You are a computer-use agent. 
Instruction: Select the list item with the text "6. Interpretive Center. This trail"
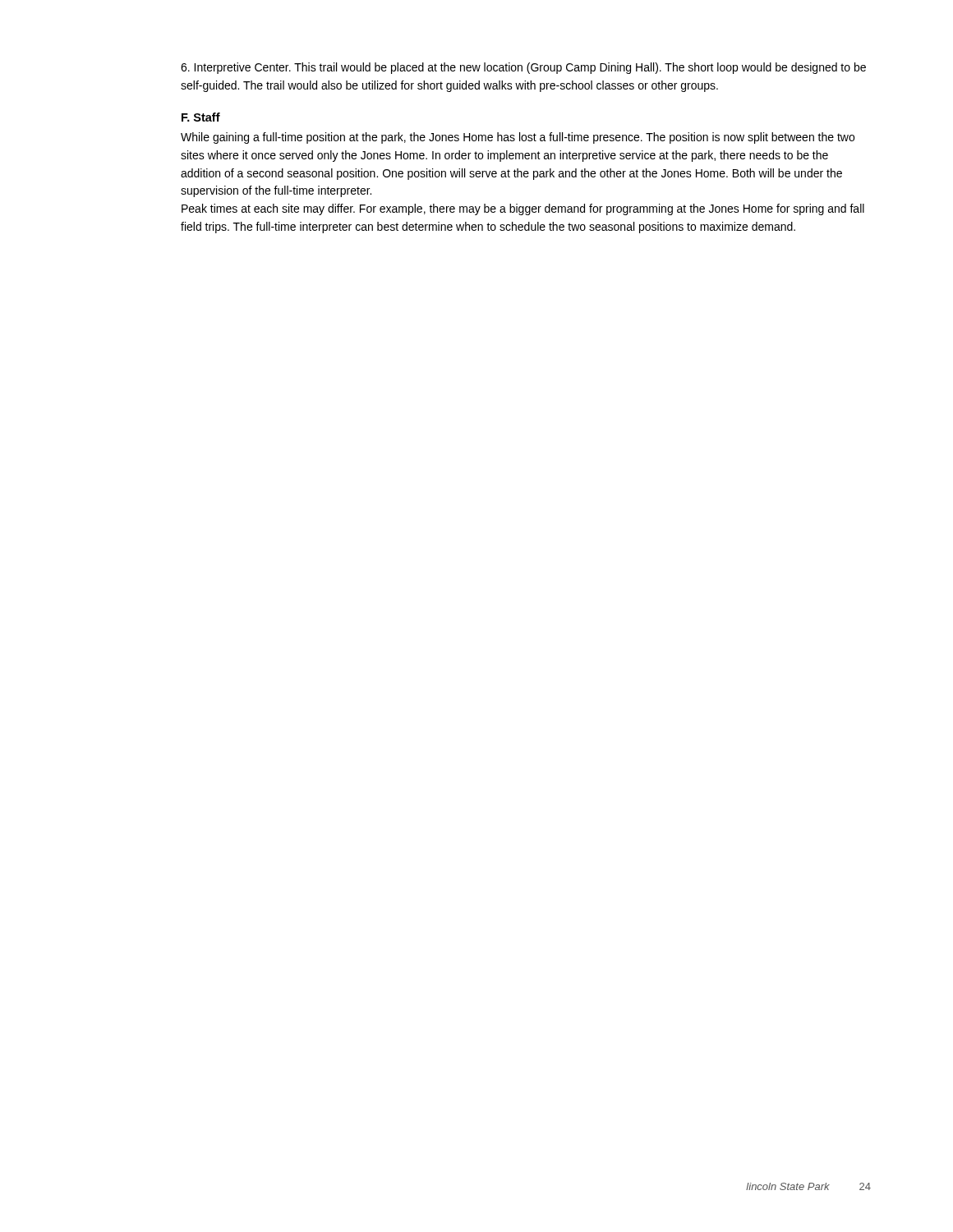526,77
